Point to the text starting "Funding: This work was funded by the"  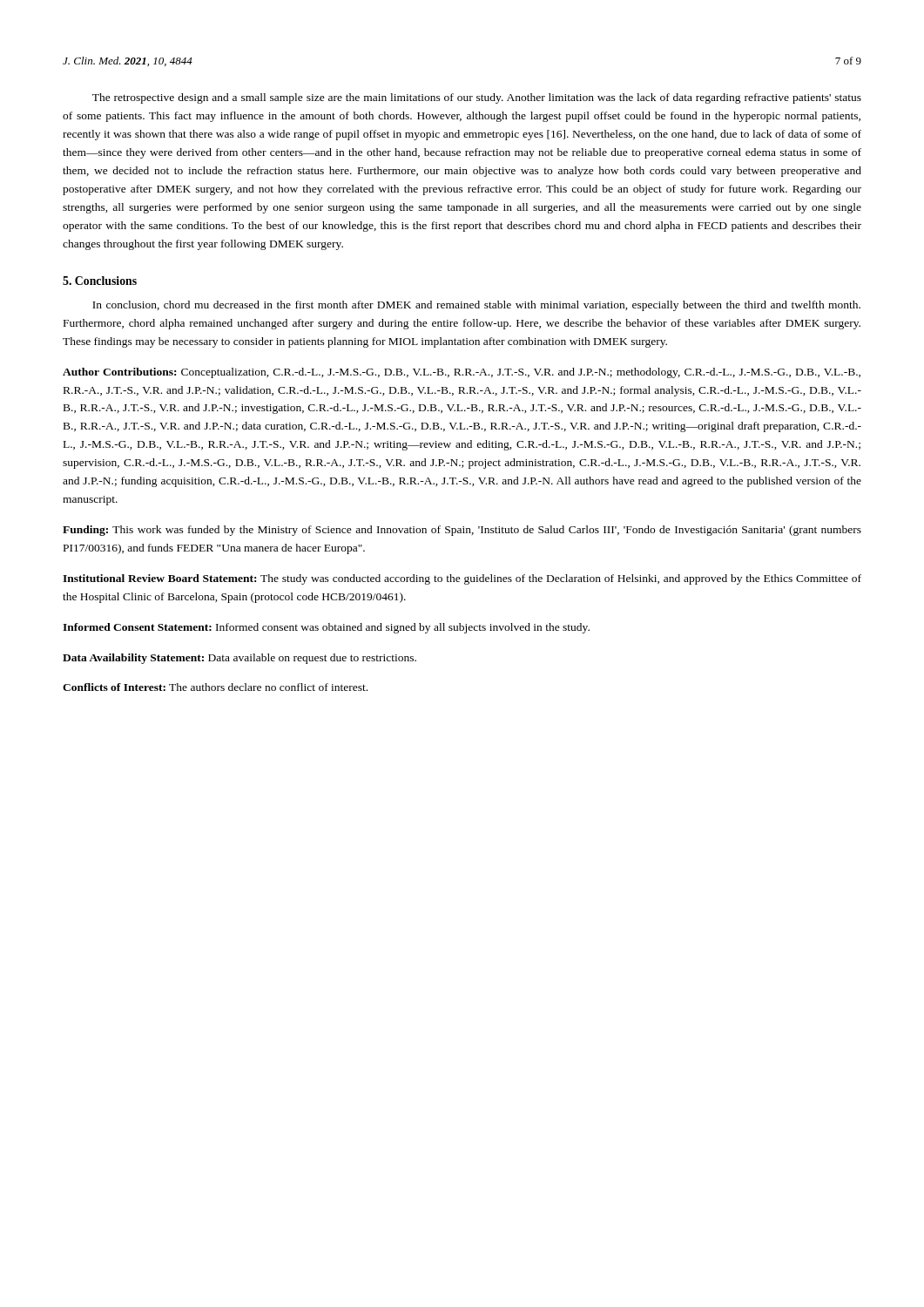pyautogui.click(x=462, y=539)
